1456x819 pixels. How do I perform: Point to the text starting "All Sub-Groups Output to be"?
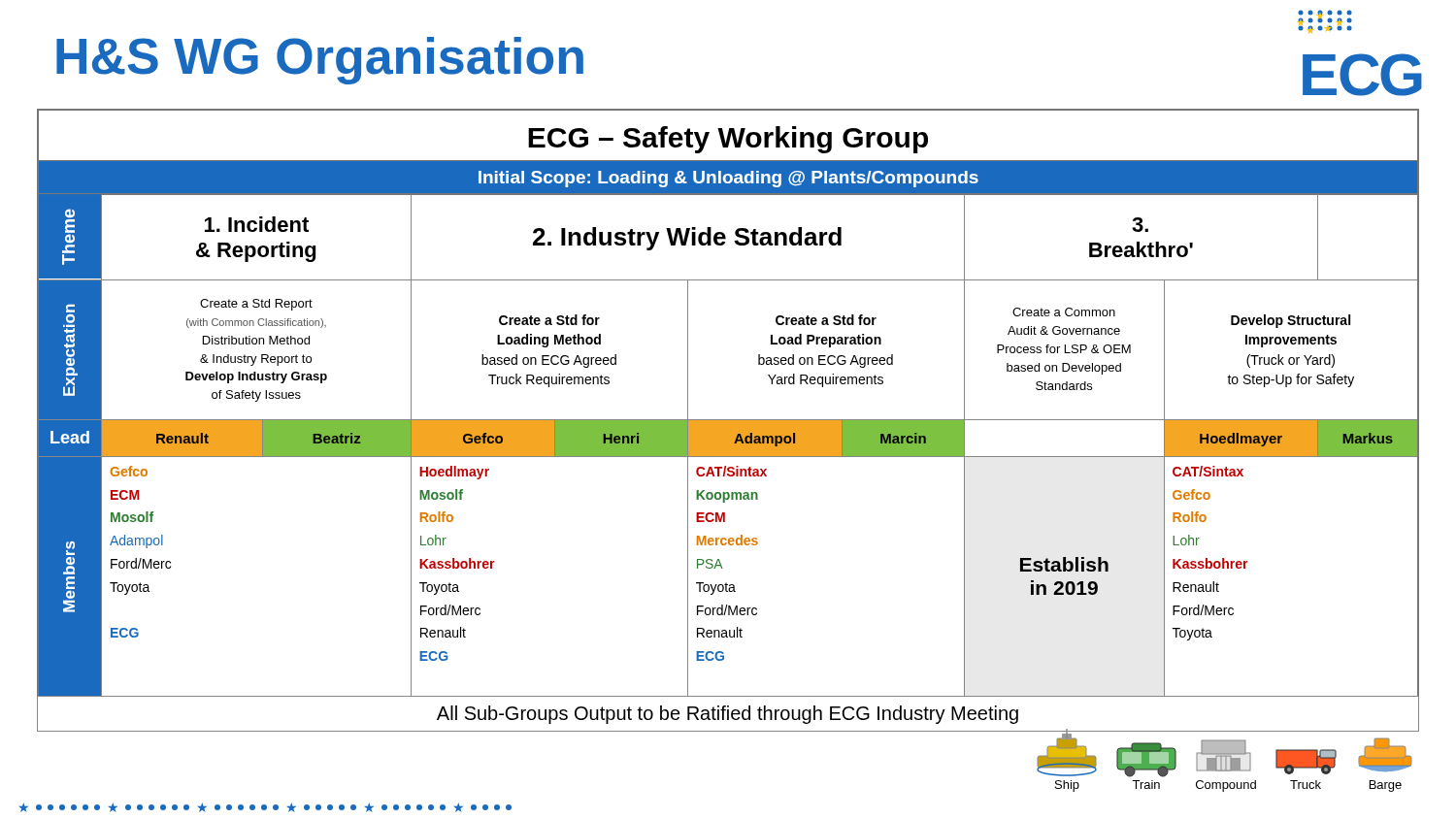(728, 713)
